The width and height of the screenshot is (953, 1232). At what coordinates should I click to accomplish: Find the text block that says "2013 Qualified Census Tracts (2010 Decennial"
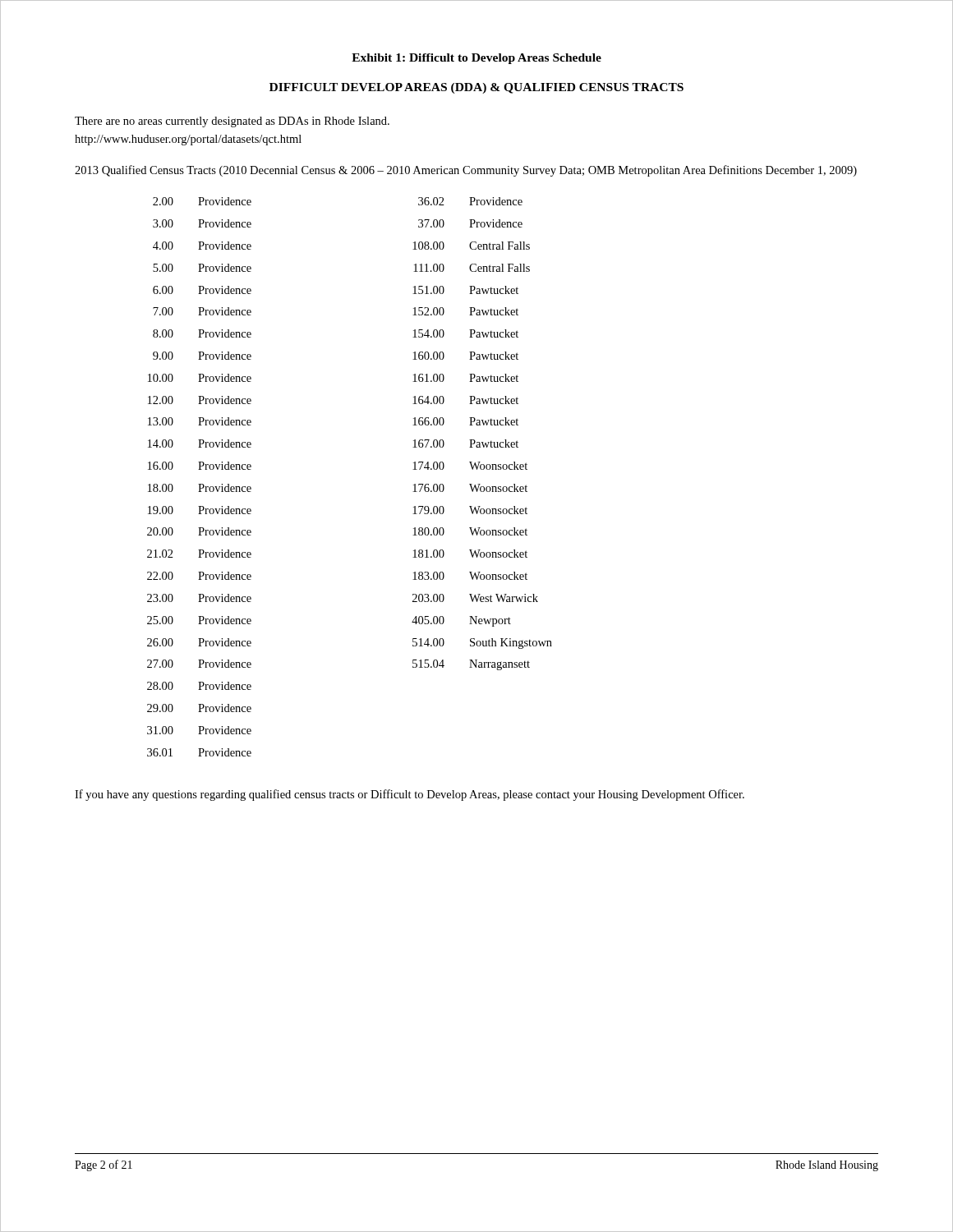click(466, 170)
